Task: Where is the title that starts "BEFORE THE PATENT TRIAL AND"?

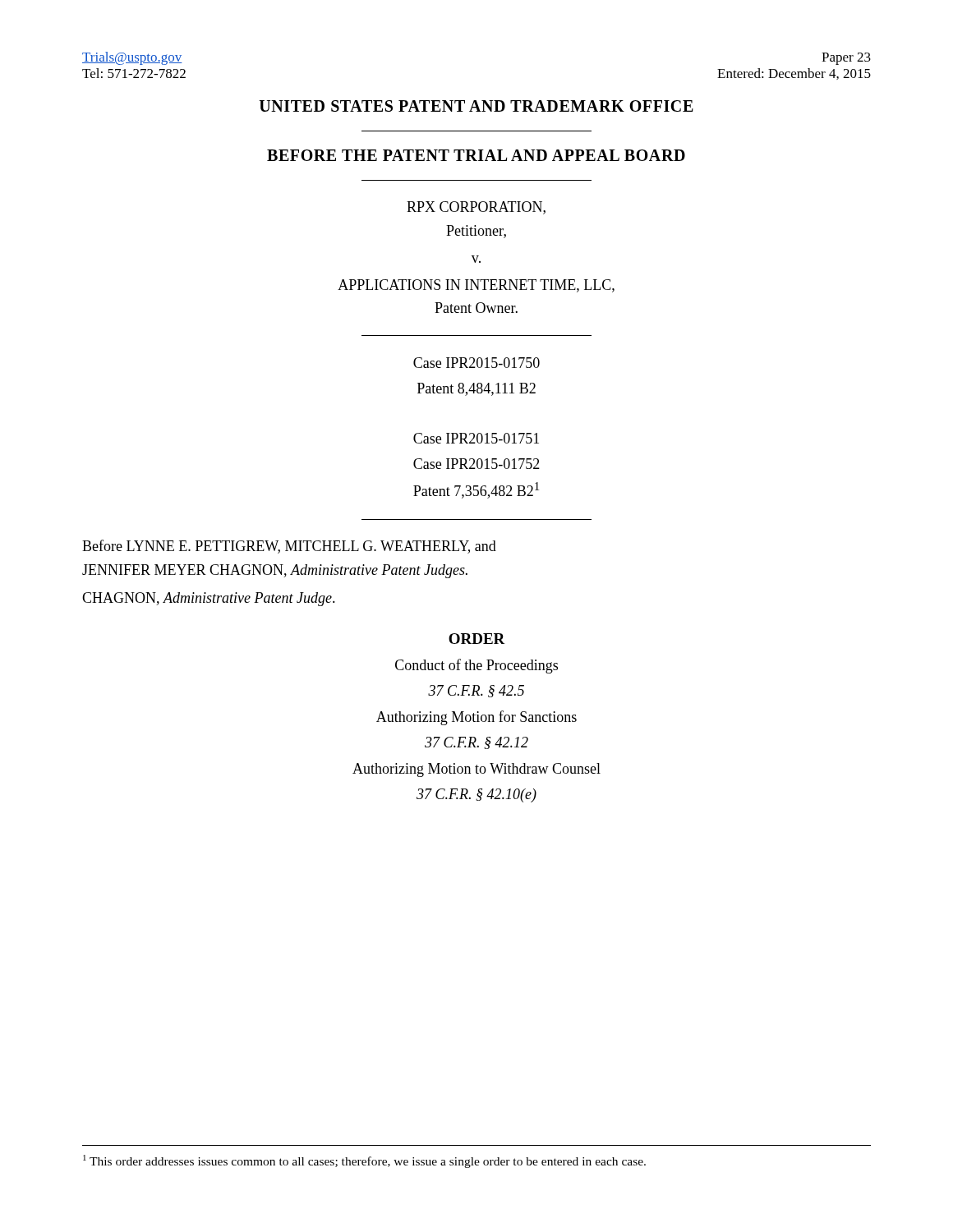Action: [x=476, y=155]
